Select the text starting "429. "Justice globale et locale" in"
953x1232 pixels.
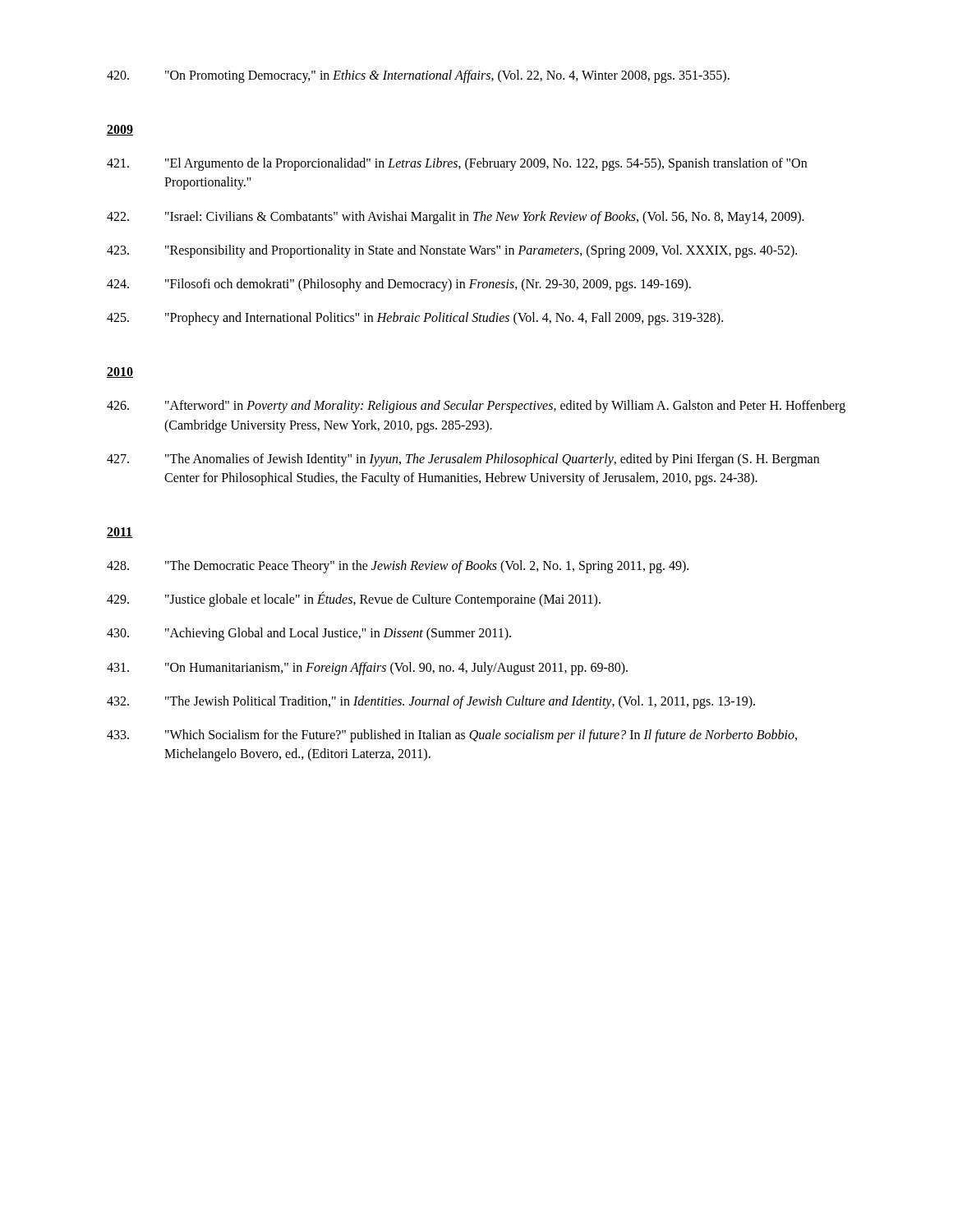pos(476,599)
